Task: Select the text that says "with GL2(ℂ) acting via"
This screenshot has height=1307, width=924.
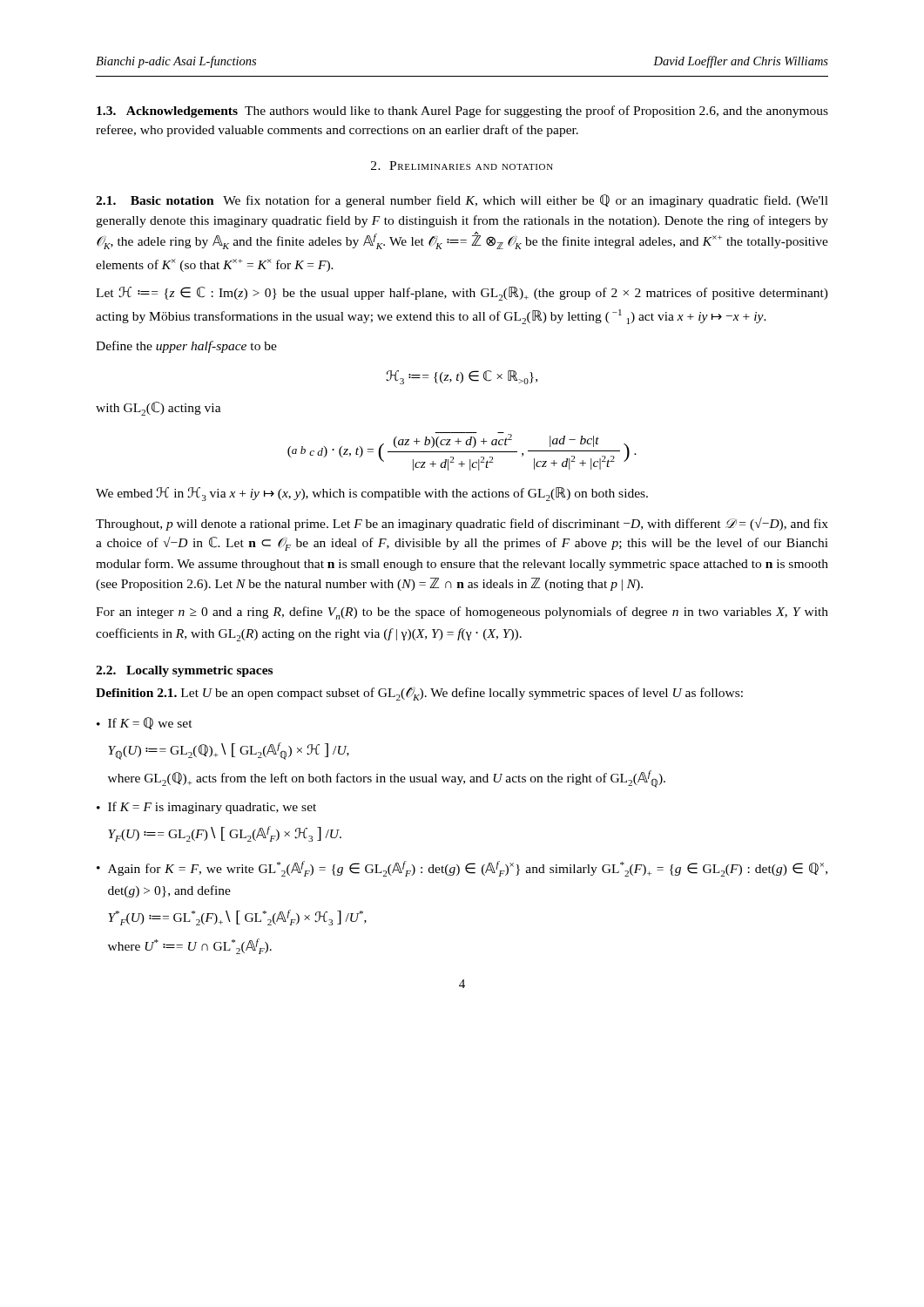Action: pyautogui.click(x=158, y=409)
